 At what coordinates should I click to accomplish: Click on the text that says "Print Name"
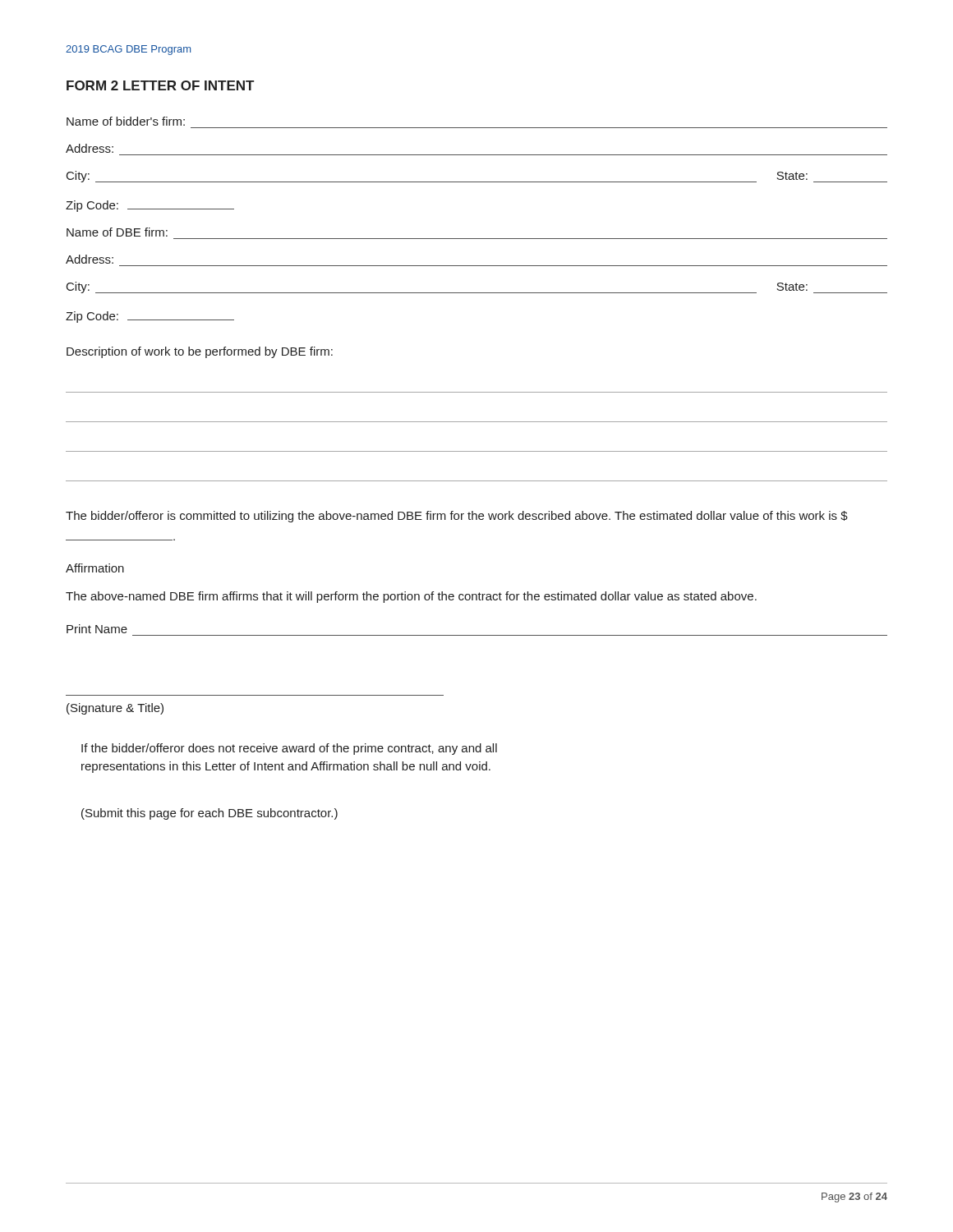click(476, 628)
